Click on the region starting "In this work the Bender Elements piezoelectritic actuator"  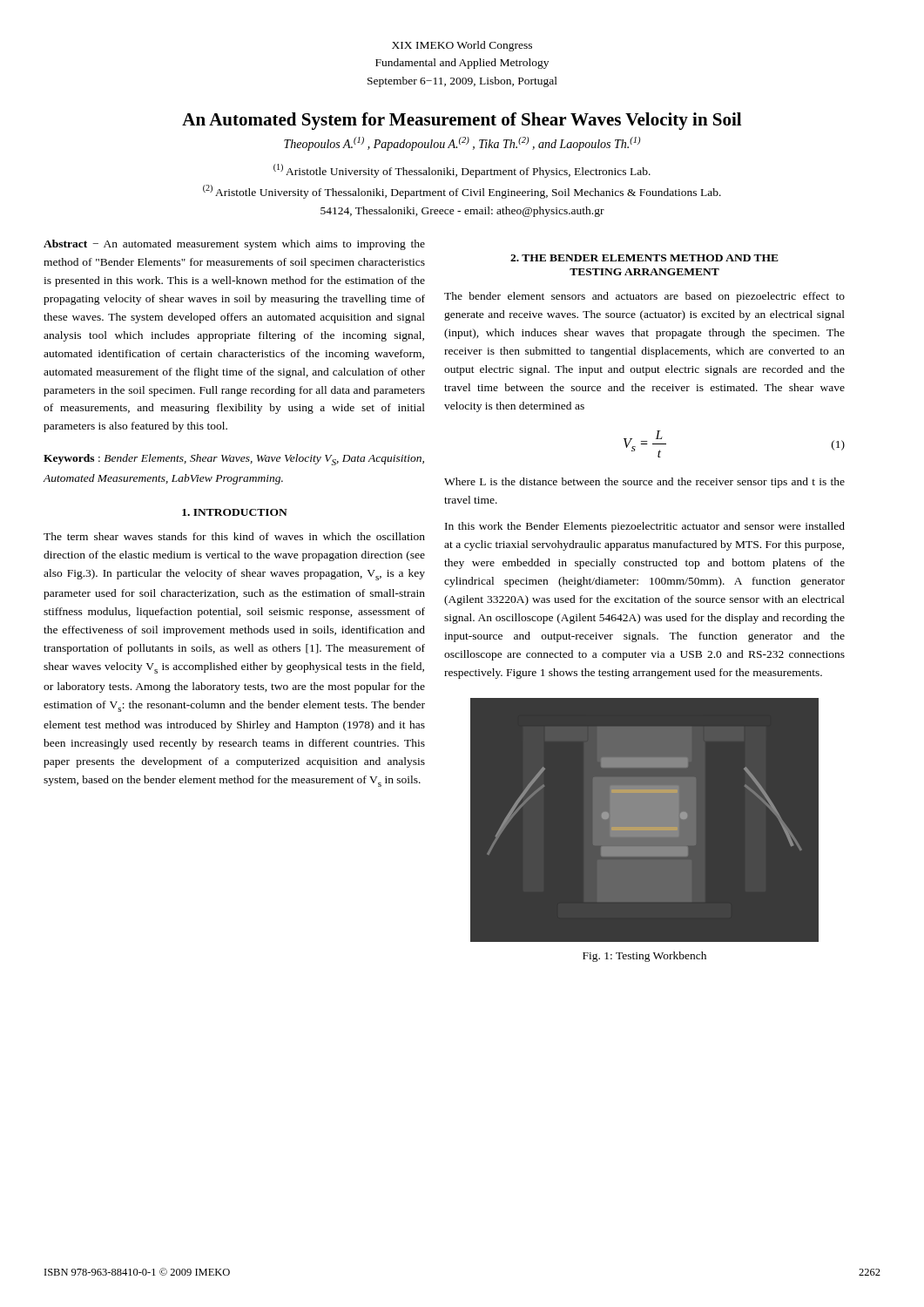pyautogui.click(x=644, y=599)
